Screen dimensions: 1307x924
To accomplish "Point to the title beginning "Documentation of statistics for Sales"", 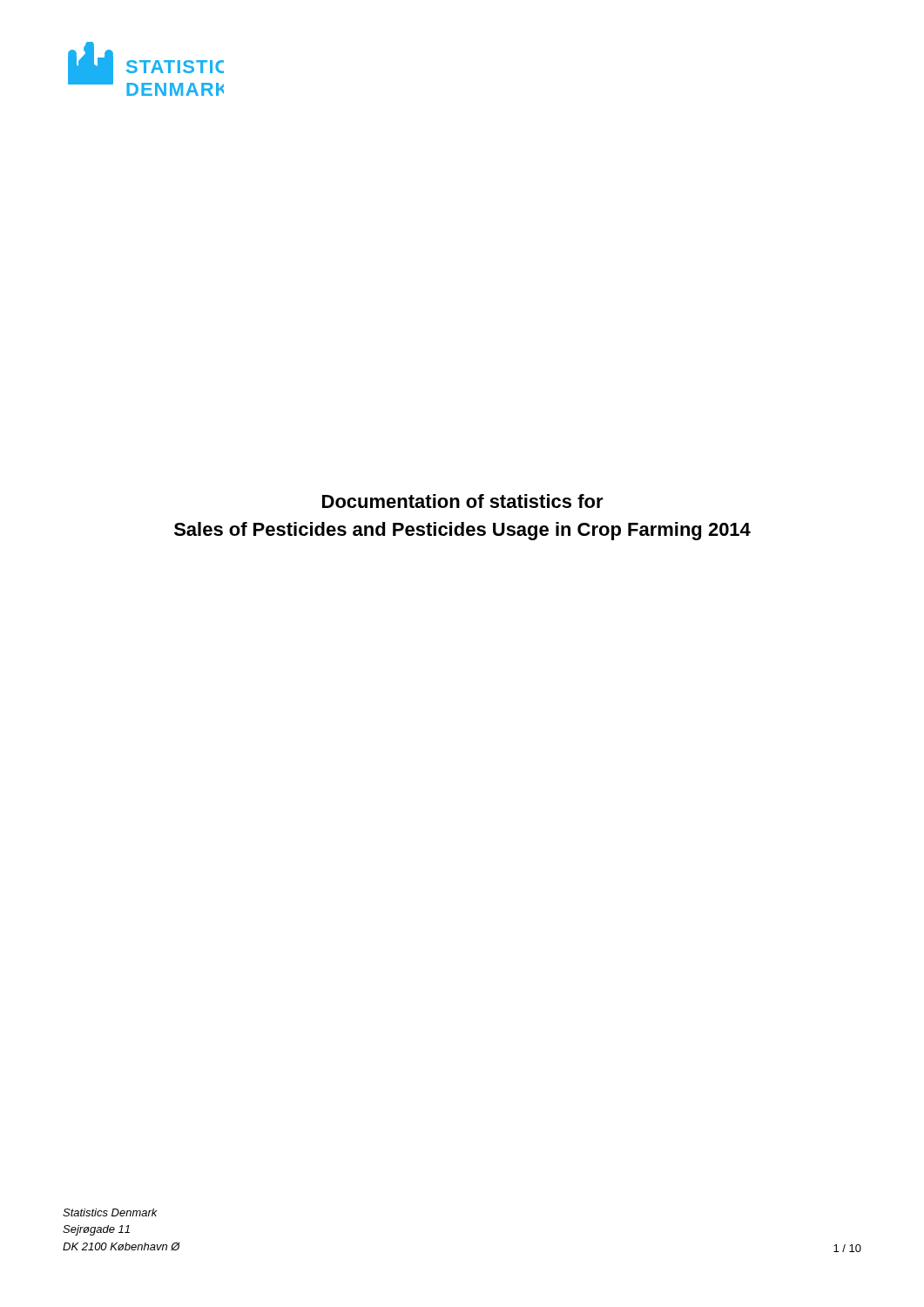I will pos(462,516).
